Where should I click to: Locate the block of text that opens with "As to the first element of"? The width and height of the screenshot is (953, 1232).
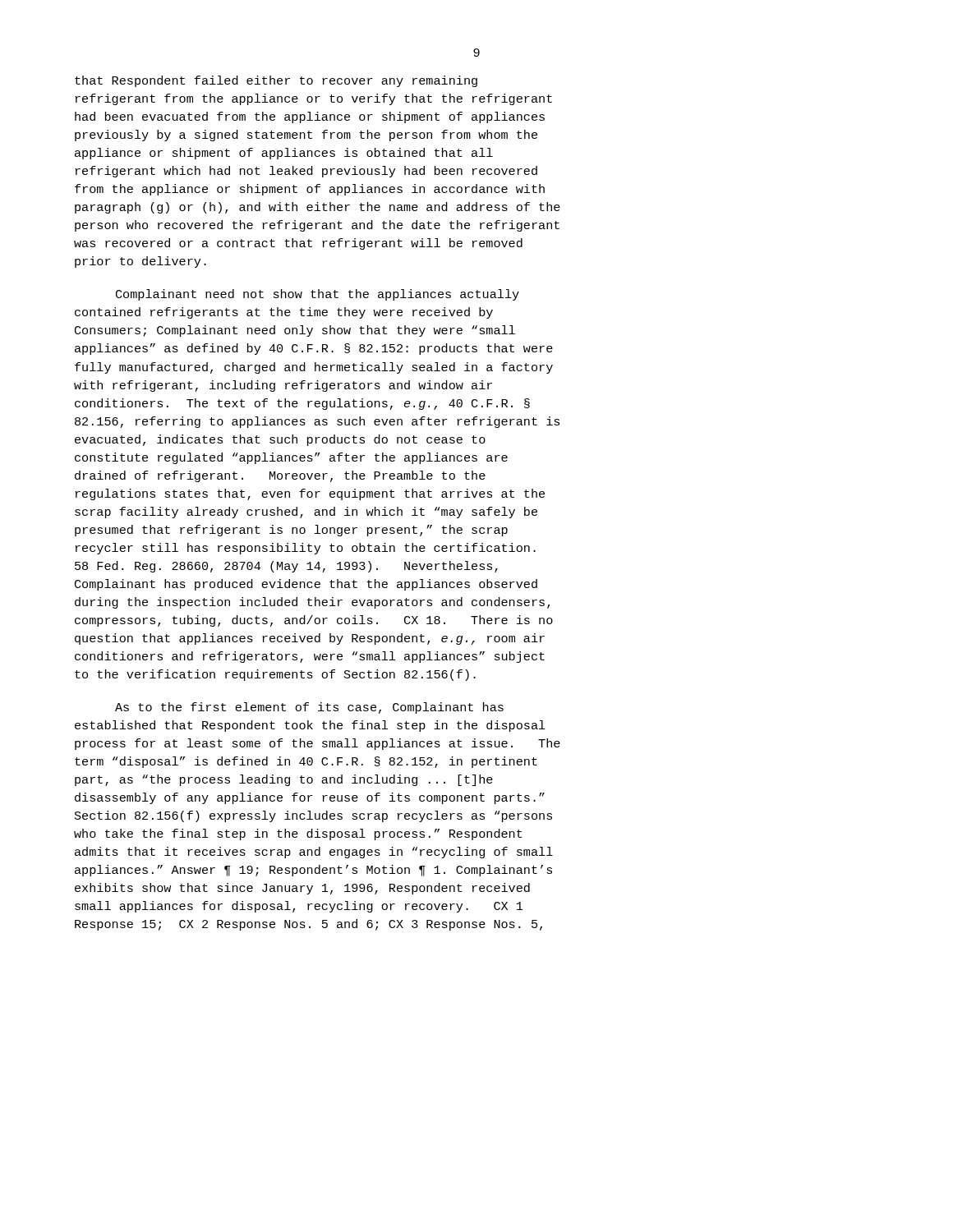[317, 817]
